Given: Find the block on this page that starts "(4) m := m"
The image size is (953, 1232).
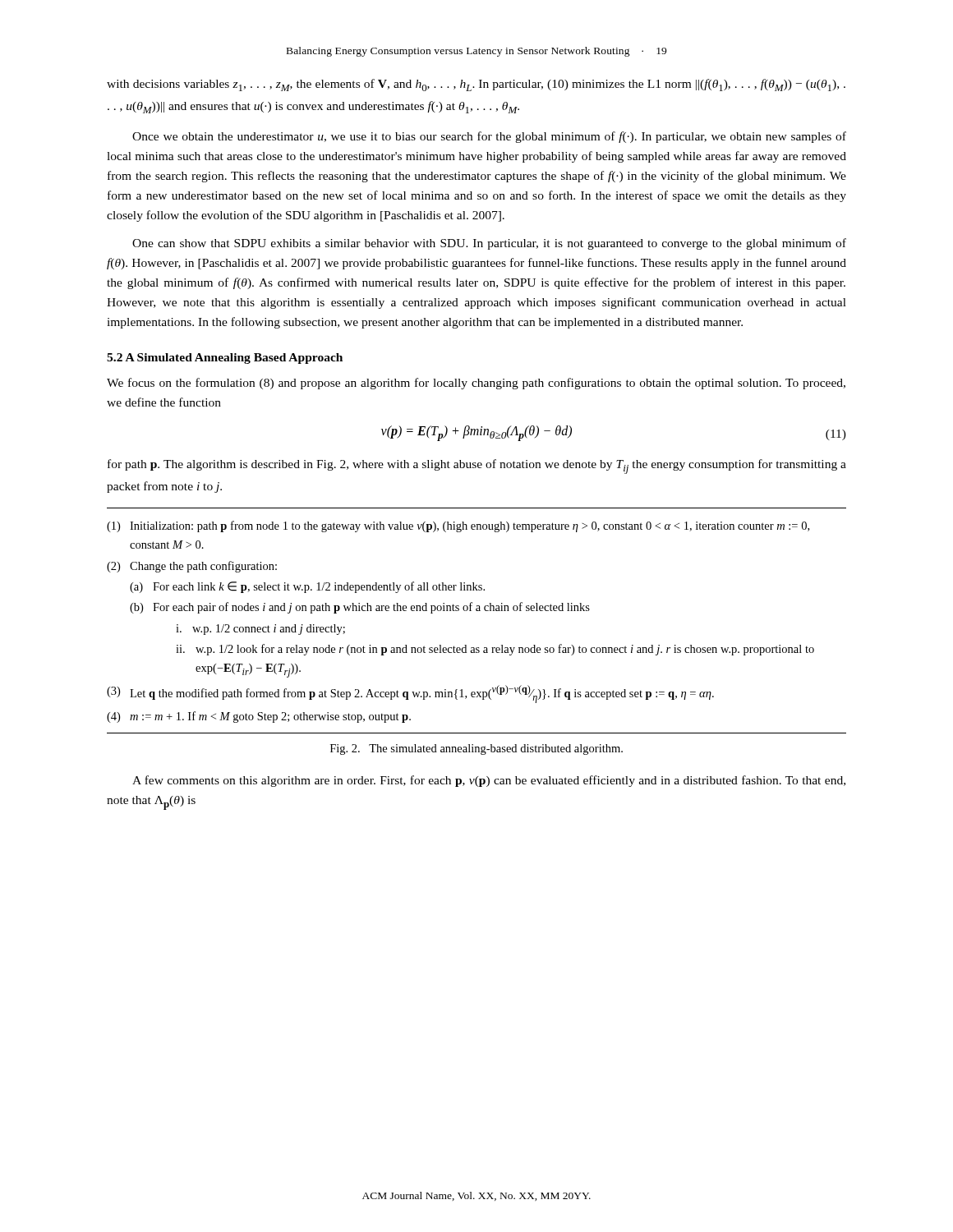Looking at the screenshot, I should (x=259, y=717).
